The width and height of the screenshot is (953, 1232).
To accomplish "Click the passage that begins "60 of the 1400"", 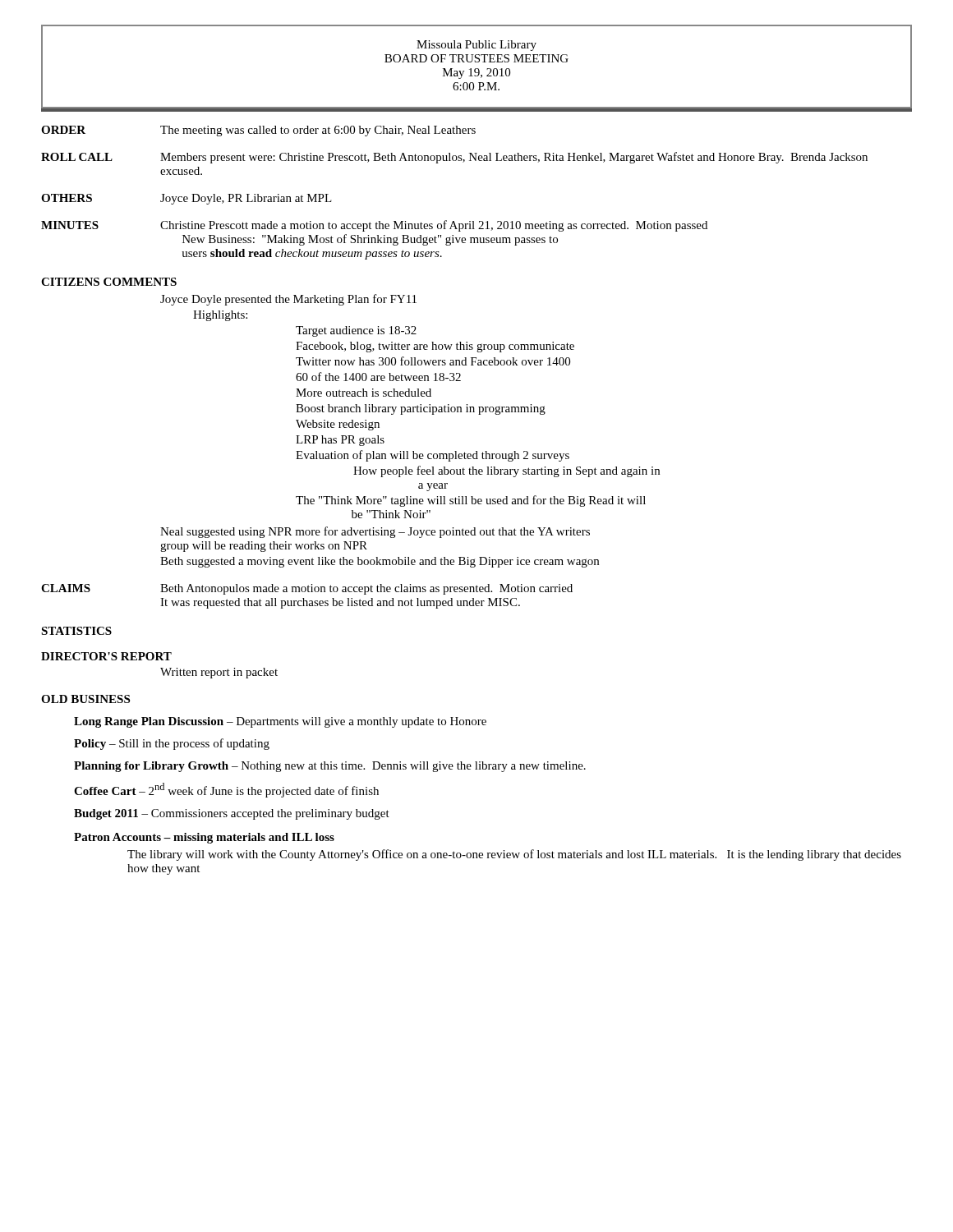I will [379, 377].
